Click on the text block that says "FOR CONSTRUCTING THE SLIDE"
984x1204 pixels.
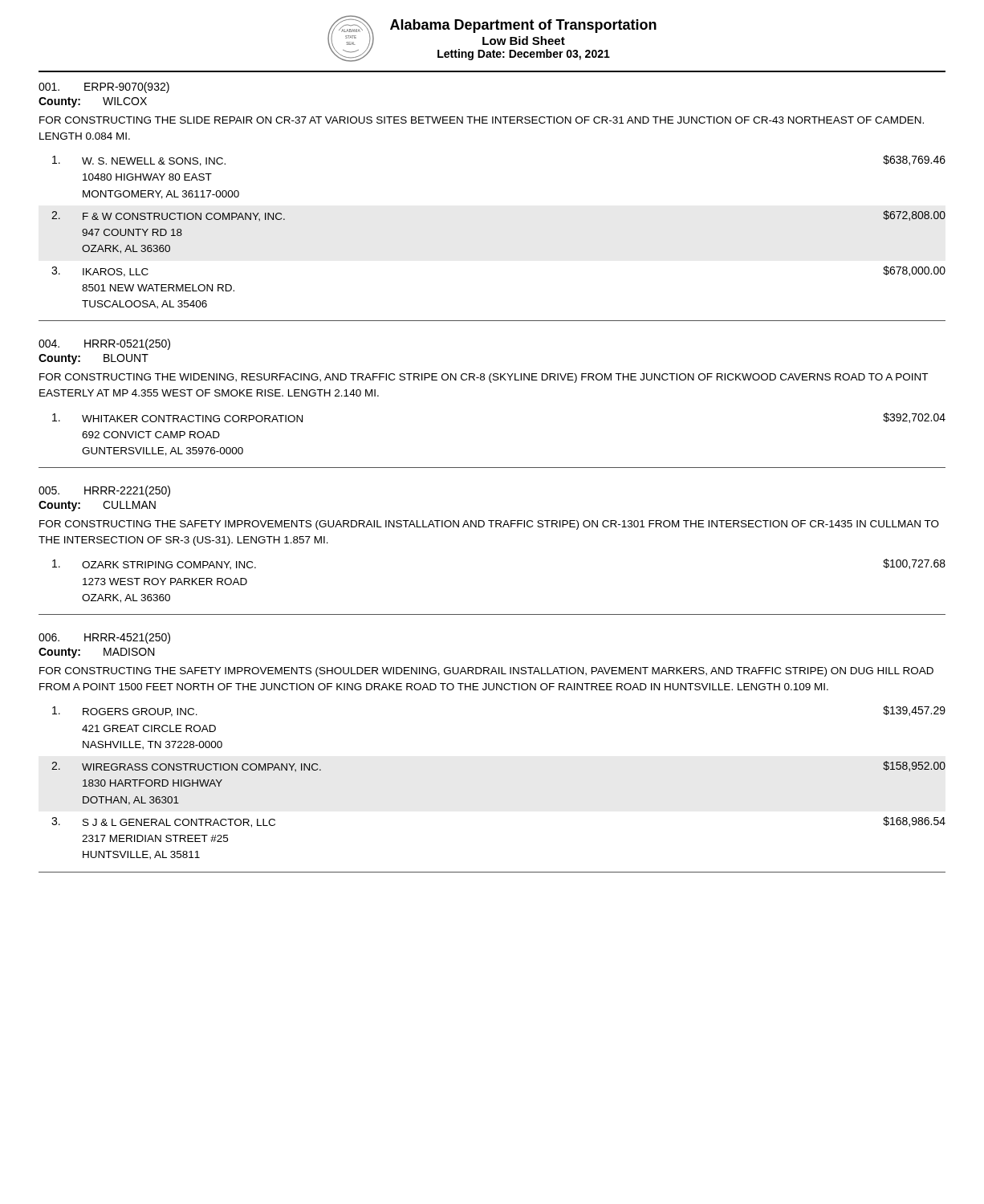[482, 128]
